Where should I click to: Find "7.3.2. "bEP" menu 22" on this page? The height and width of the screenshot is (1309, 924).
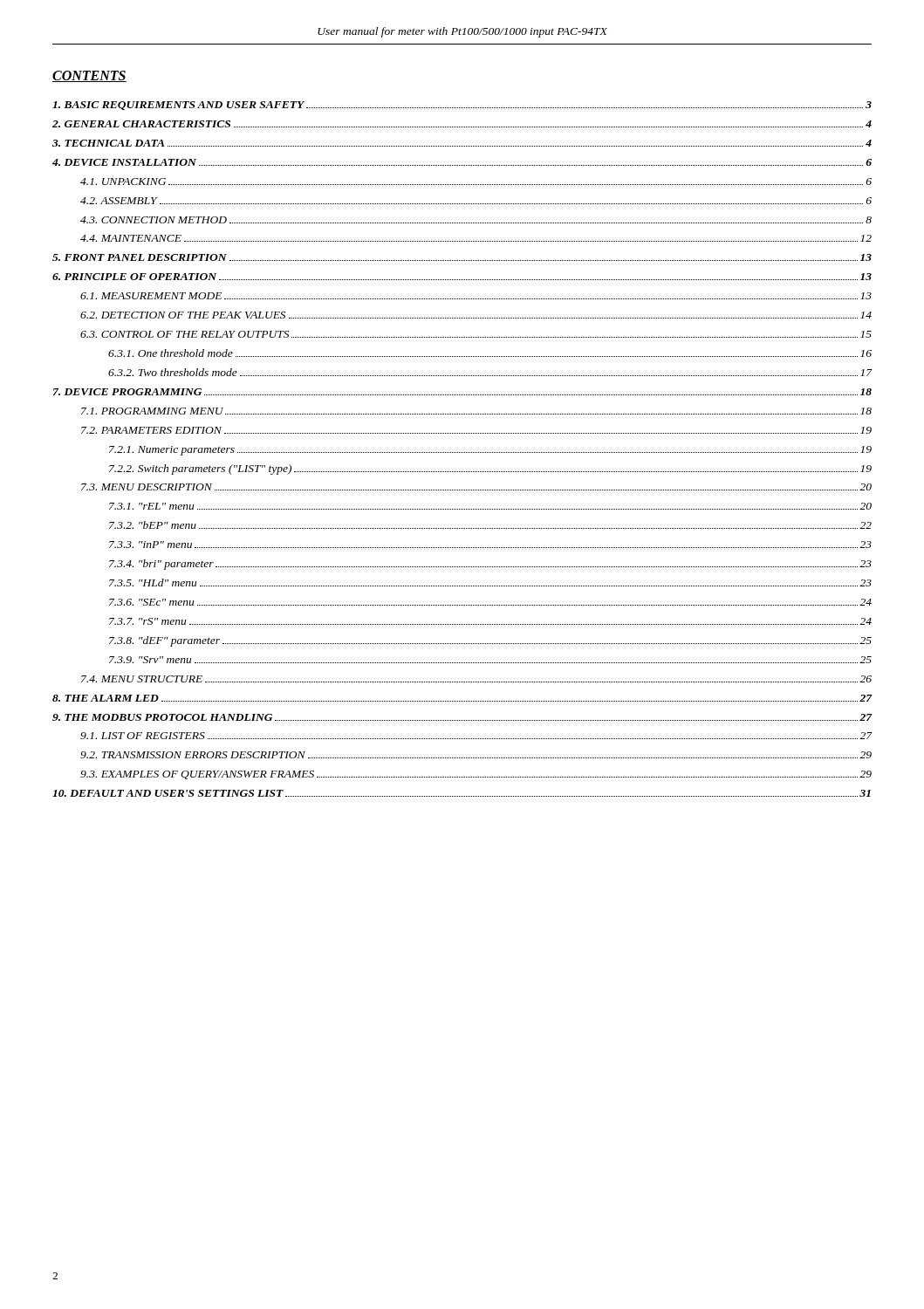click(490, 526)
